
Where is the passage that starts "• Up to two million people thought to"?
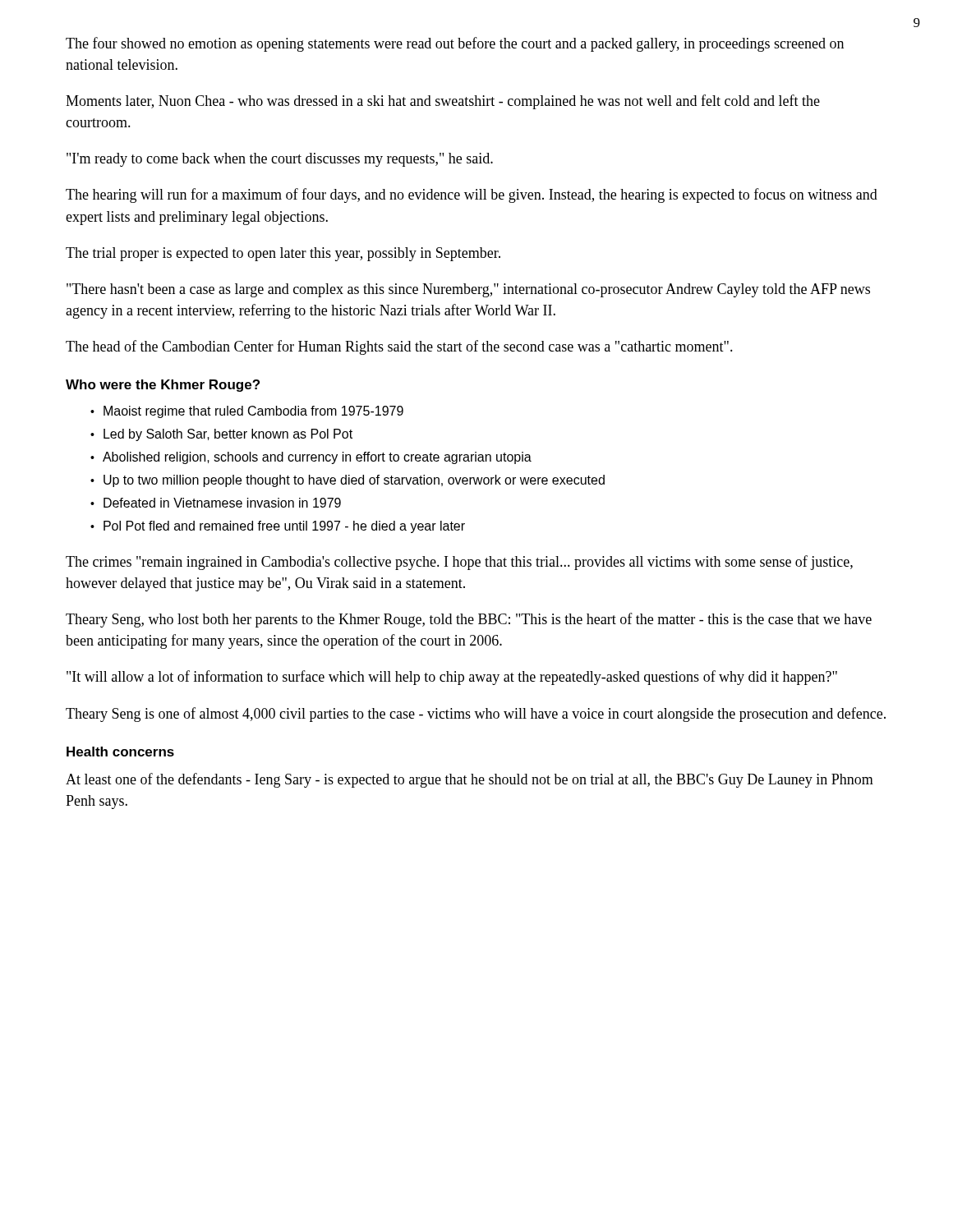[x=348, y=480]
